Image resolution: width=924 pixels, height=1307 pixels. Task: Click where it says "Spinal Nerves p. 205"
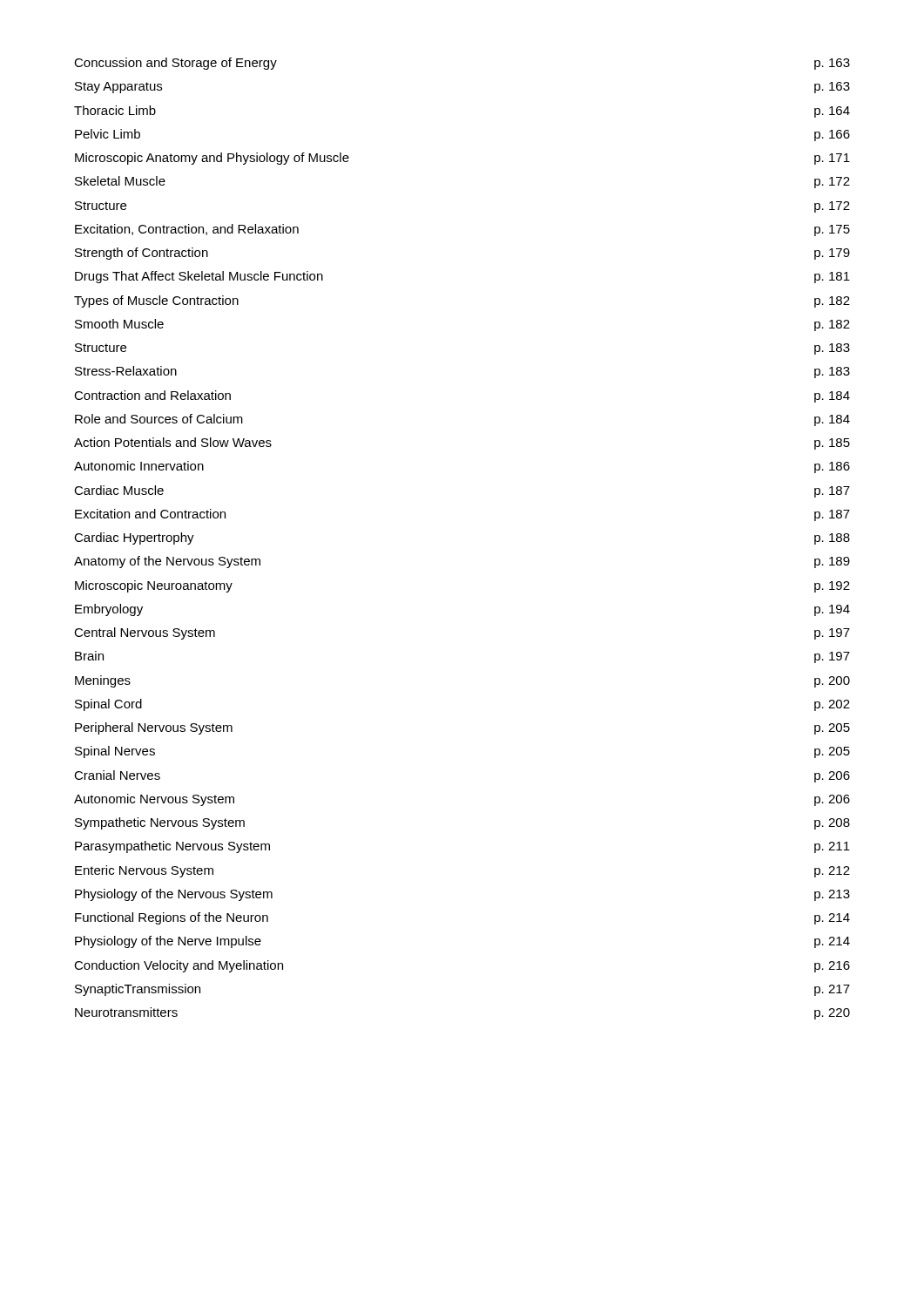point(119,752)
